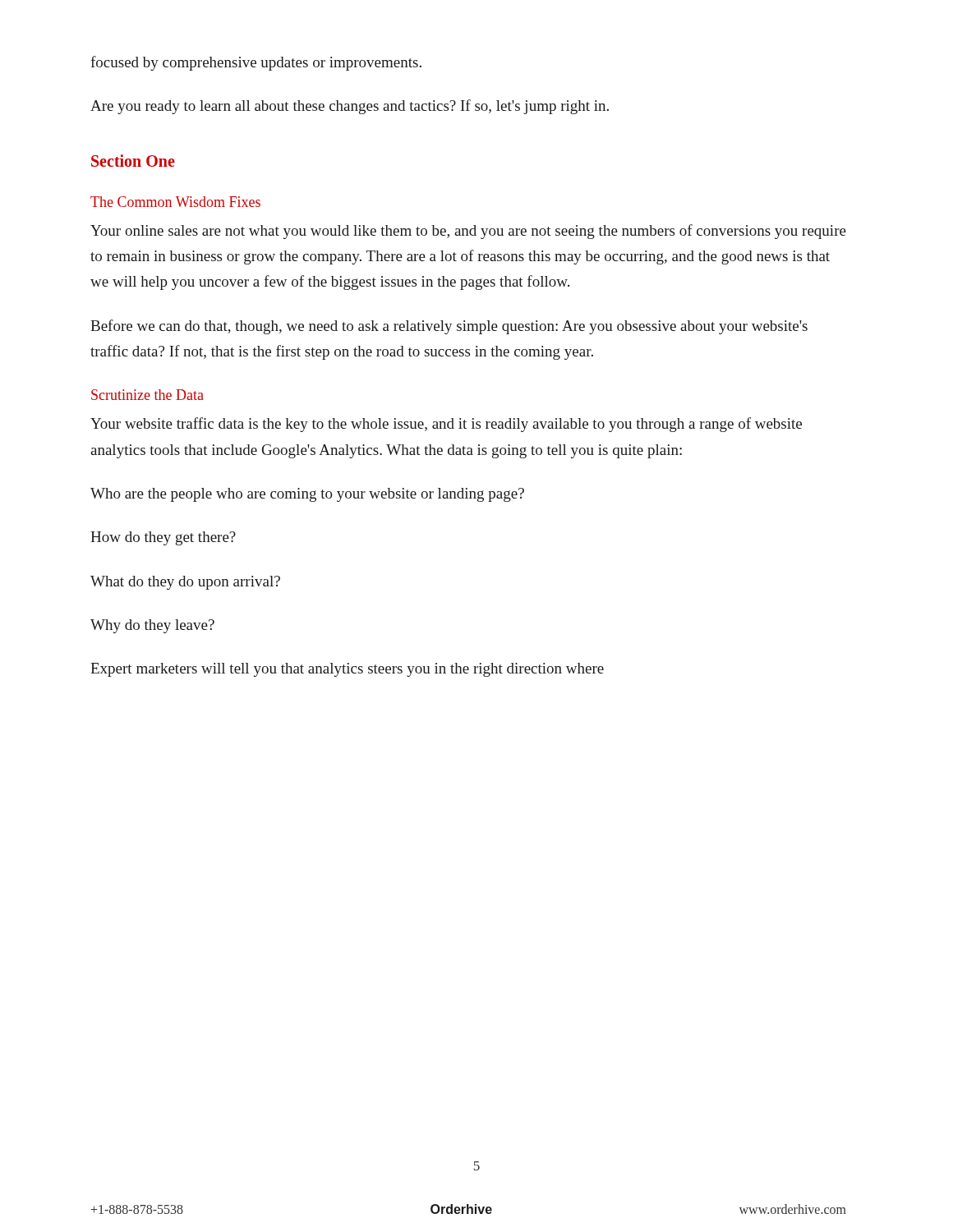Find the block on this page that starts "What do they do upon"

click(x=186, y=581)
